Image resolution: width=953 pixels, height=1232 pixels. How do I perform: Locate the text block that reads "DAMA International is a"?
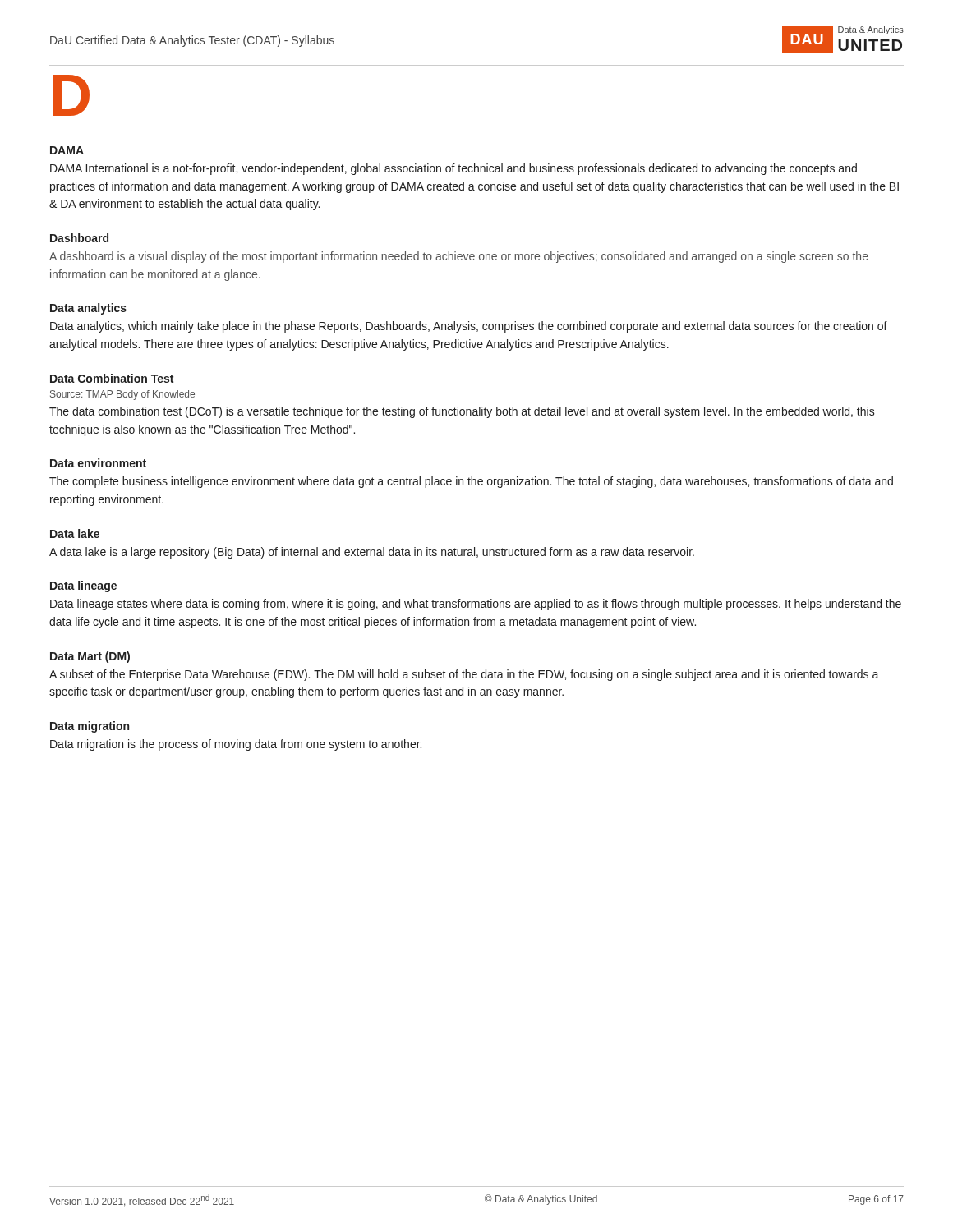click(x=474, y=186)
